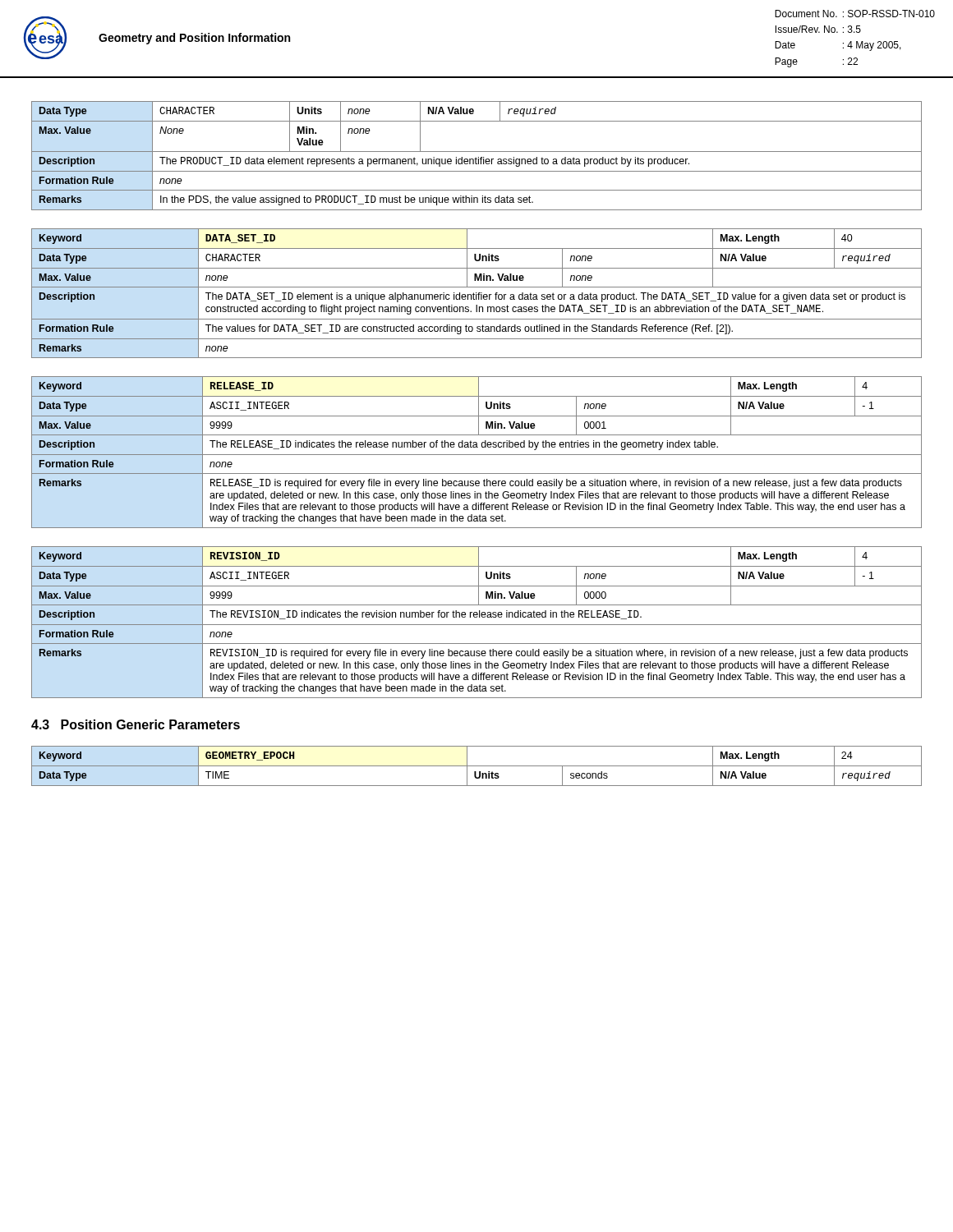This screenshot has width=953, height=1232.
Task: Locate the table with the text "The values for DATA_SET_ID are"
Action: click(x=476, y=293)
